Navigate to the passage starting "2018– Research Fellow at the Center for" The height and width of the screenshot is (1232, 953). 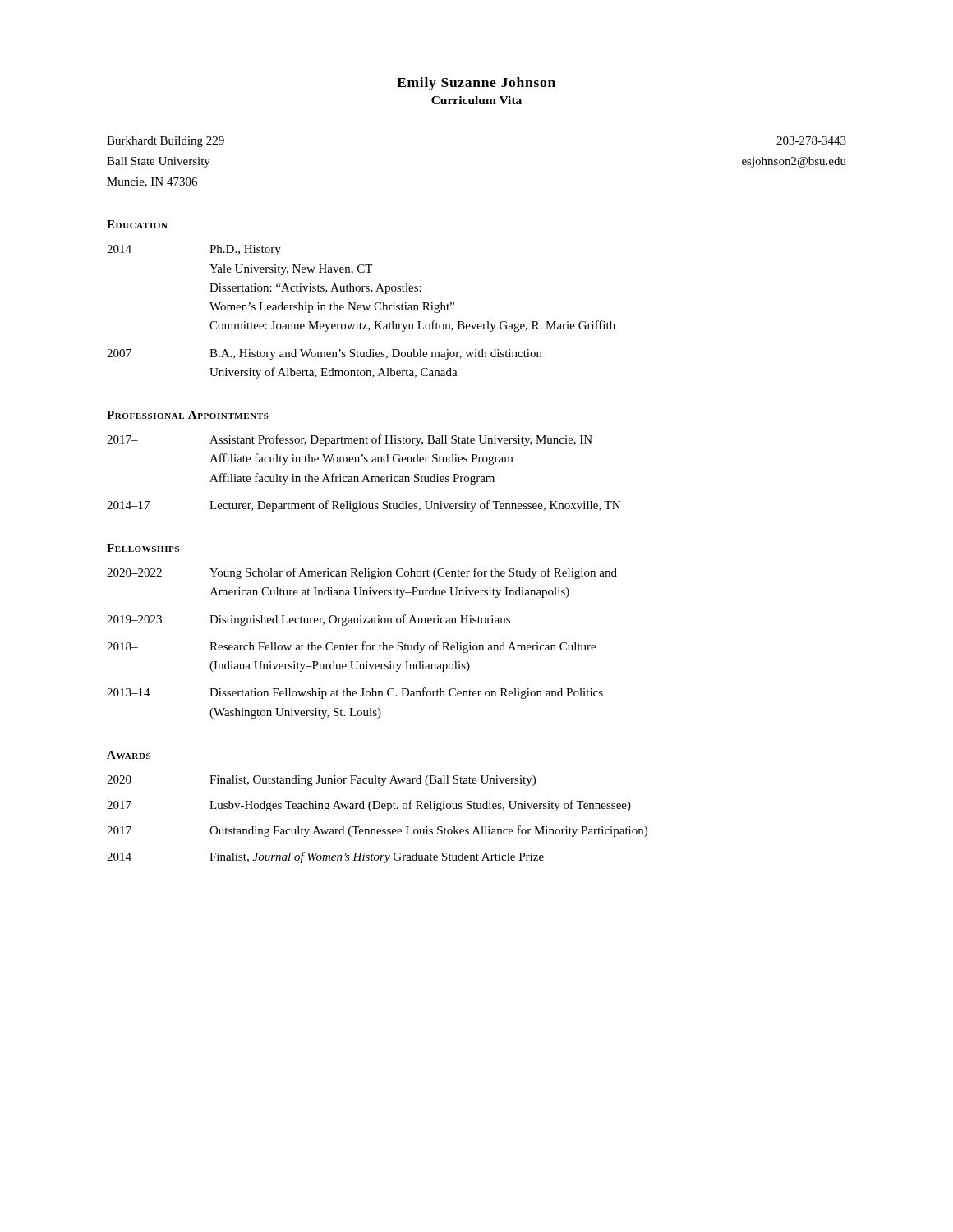click(476, 660)
